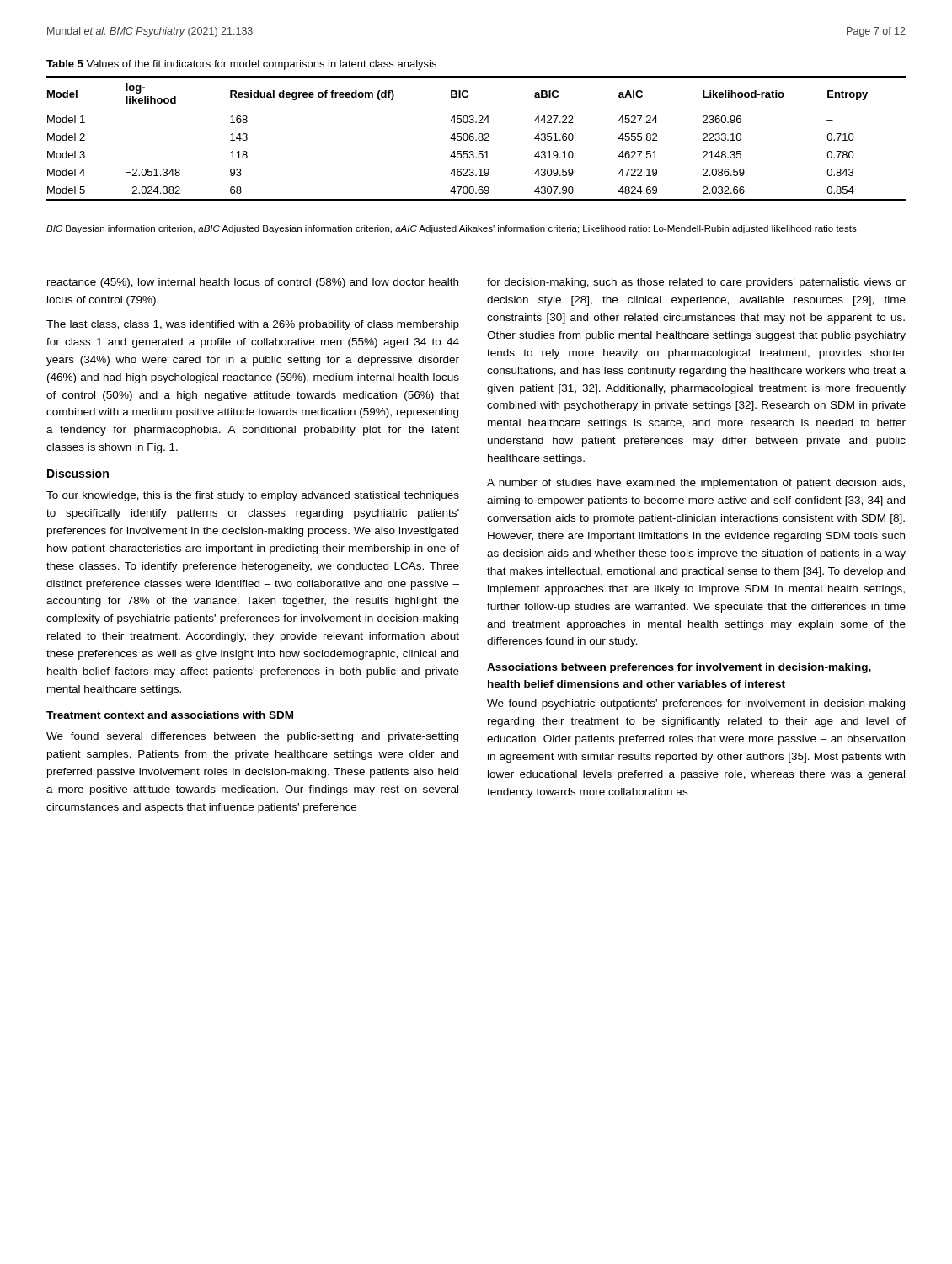Point to the block starting "We found psychiatric outpatients'"

pos(696,748)
